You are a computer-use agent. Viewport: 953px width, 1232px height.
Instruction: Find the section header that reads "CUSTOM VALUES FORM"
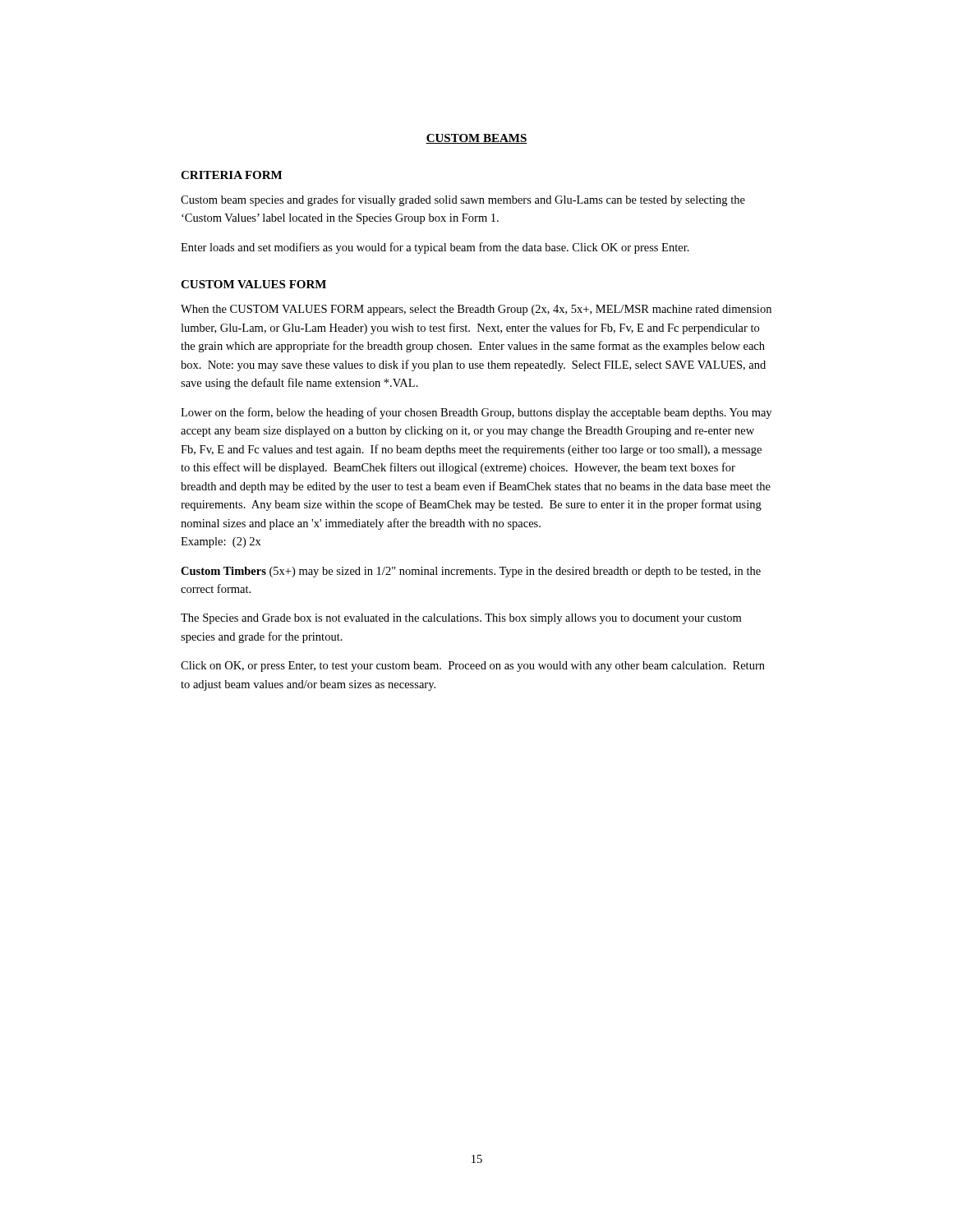254,285
